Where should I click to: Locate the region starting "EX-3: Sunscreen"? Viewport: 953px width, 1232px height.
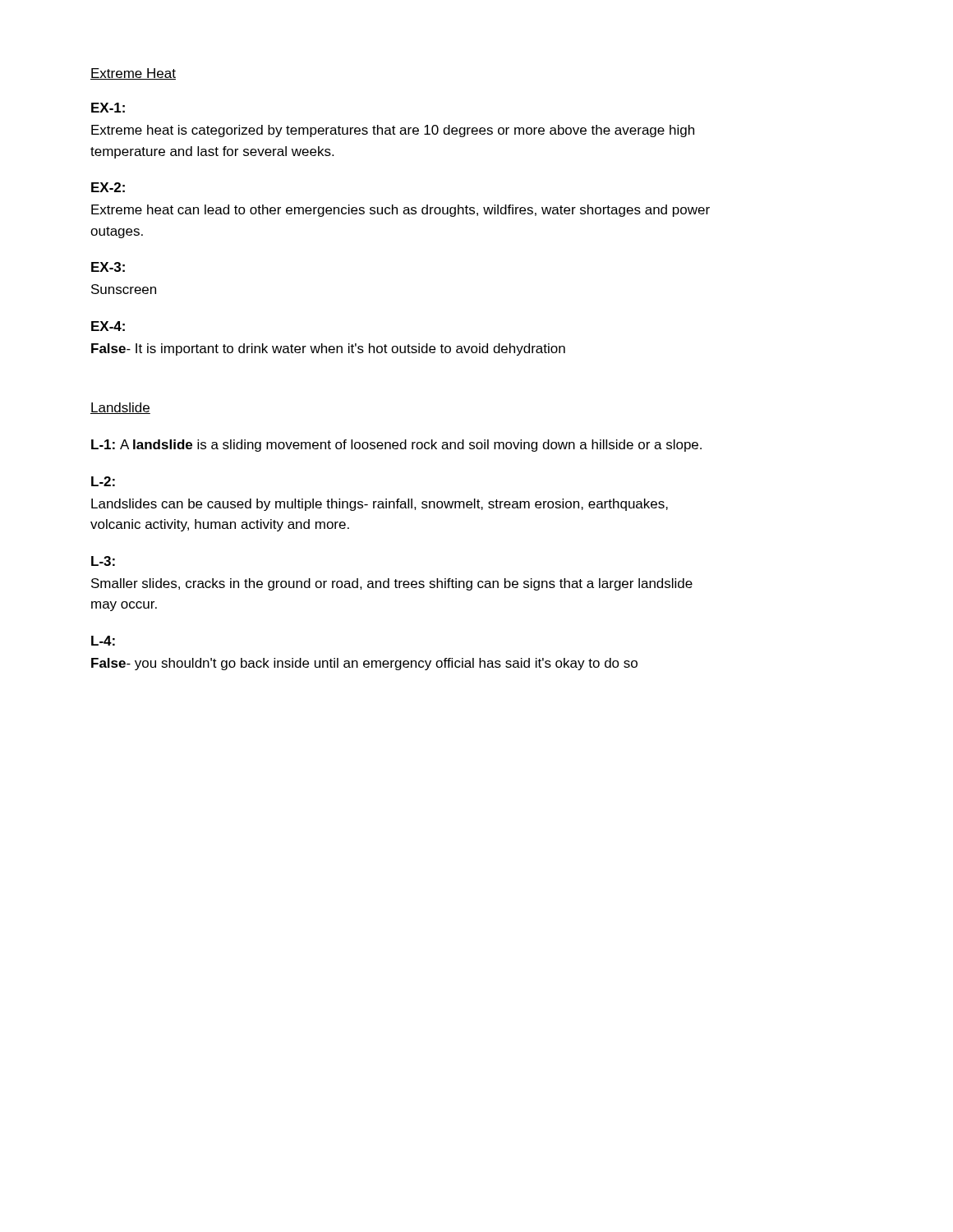[x=108, y=267]
